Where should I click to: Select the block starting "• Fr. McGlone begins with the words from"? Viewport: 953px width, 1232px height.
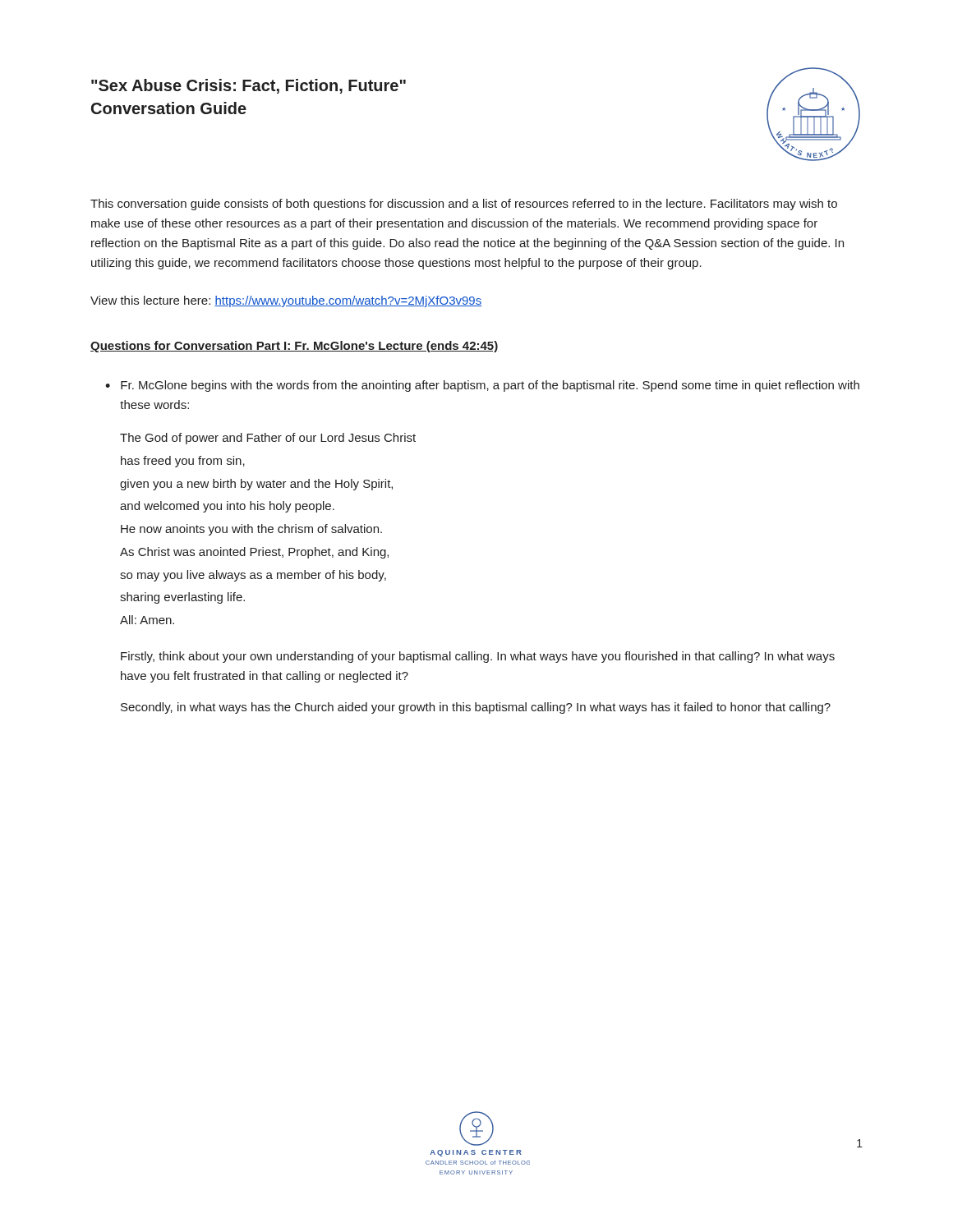coord(484,395)
